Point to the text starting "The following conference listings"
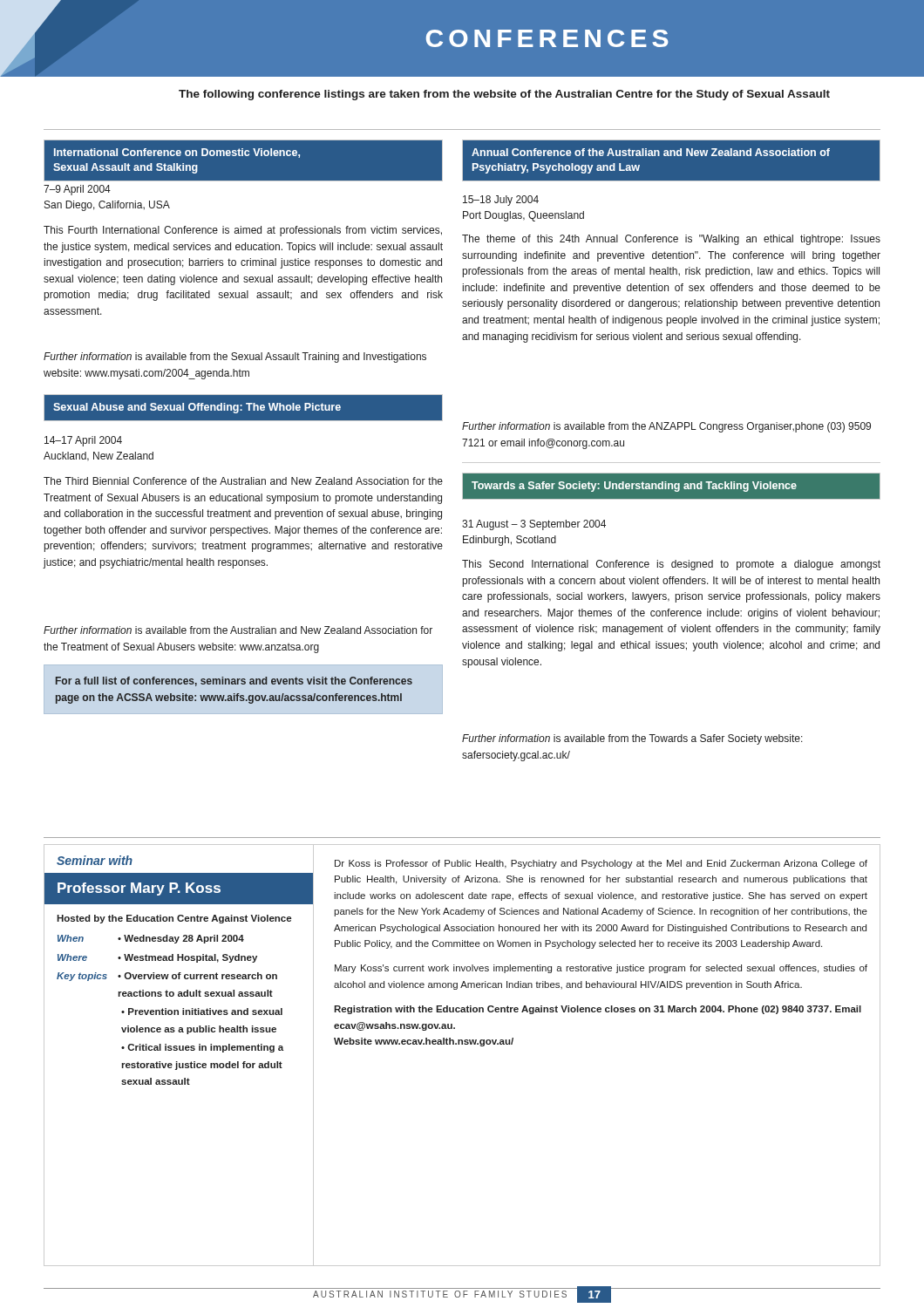Screen dimensions: 1308x924 (x=504, y=94)
